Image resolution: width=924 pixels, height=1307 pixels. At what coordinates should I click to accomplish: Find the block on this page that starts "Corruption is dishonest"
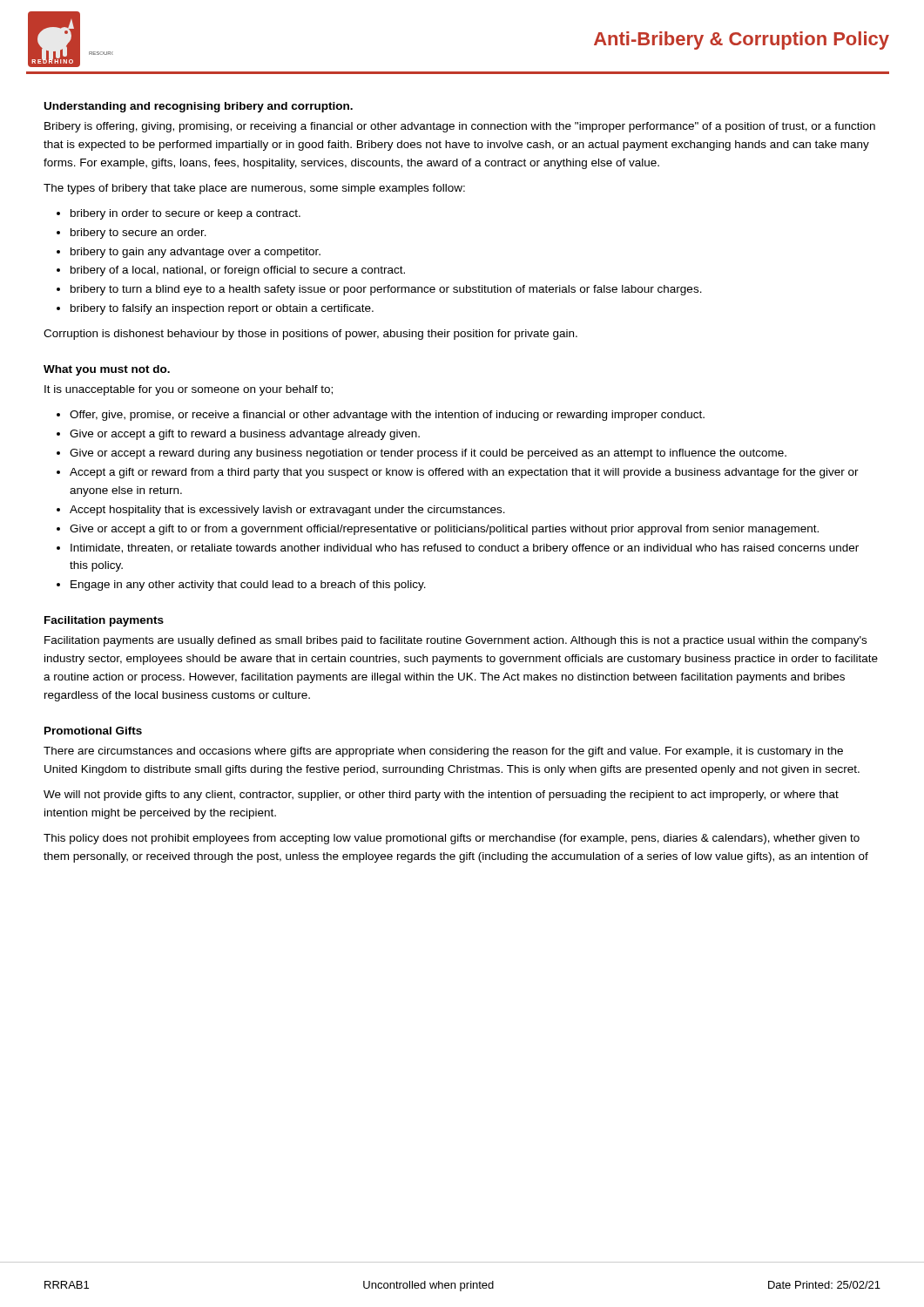(x=311, y=333)
